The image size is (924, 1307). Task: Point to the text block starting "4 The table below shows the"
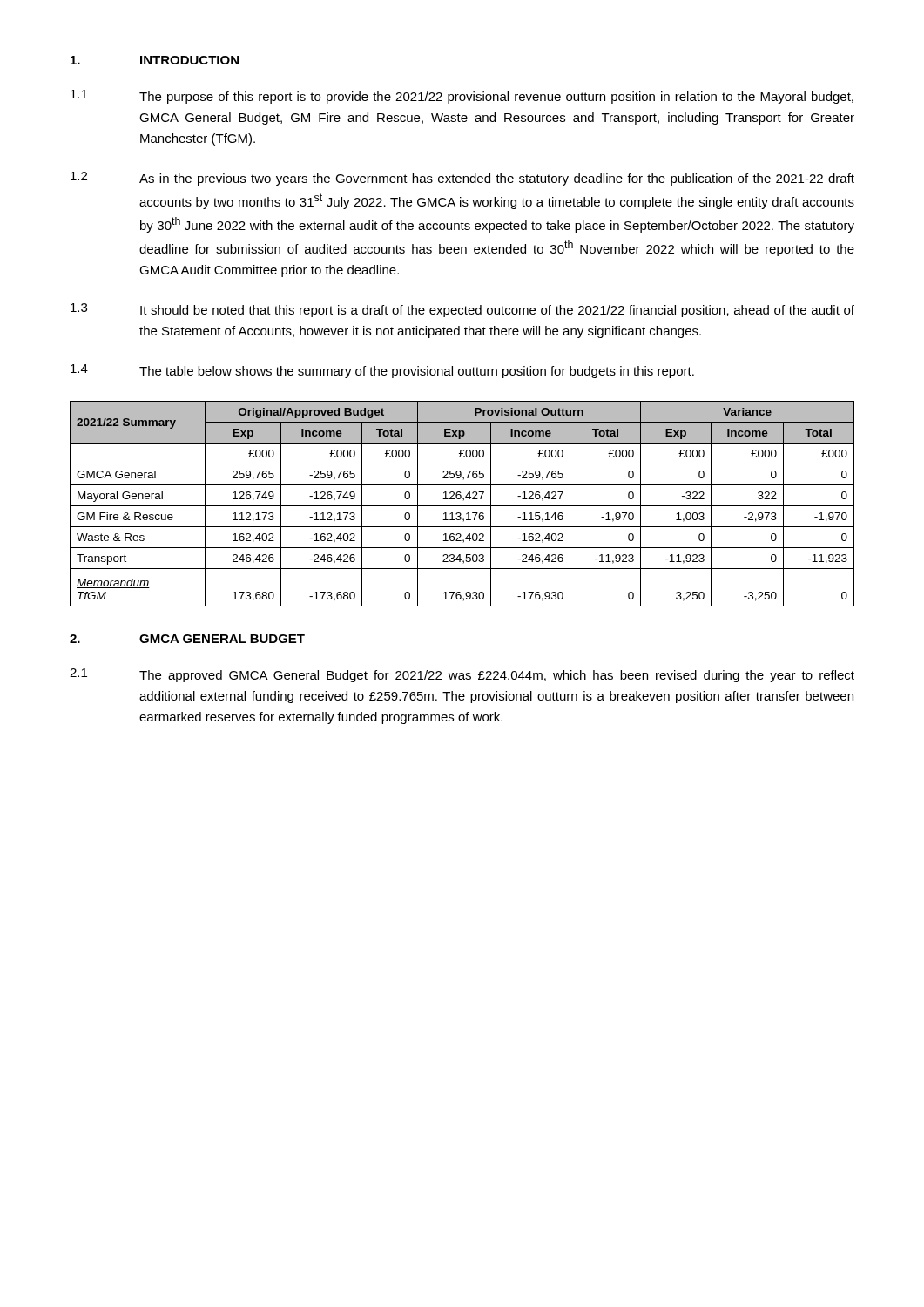[462, 371]
